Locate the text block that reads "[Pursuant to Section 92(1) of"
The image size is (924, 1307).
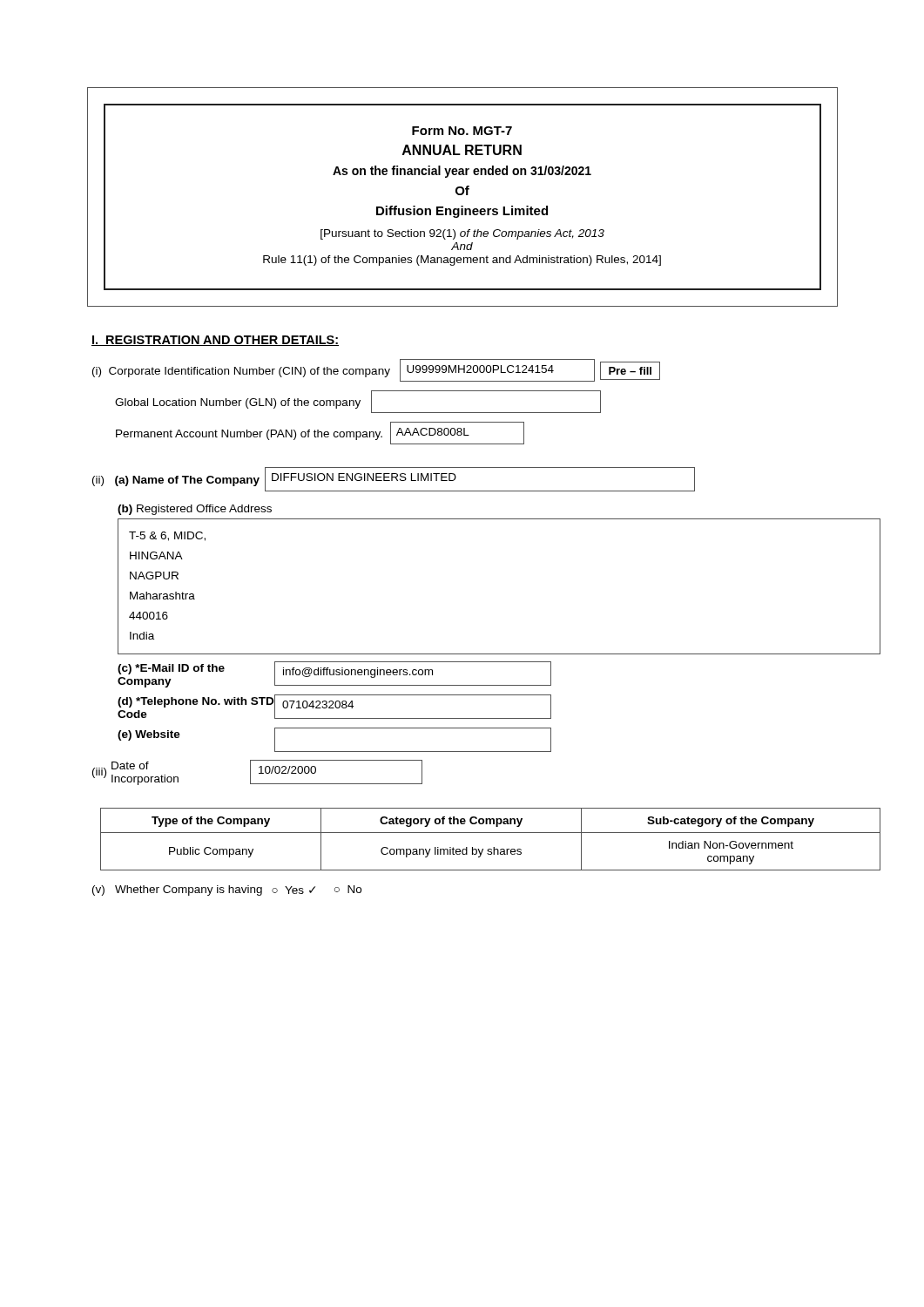pyautogui.click(x=462, y=246)
